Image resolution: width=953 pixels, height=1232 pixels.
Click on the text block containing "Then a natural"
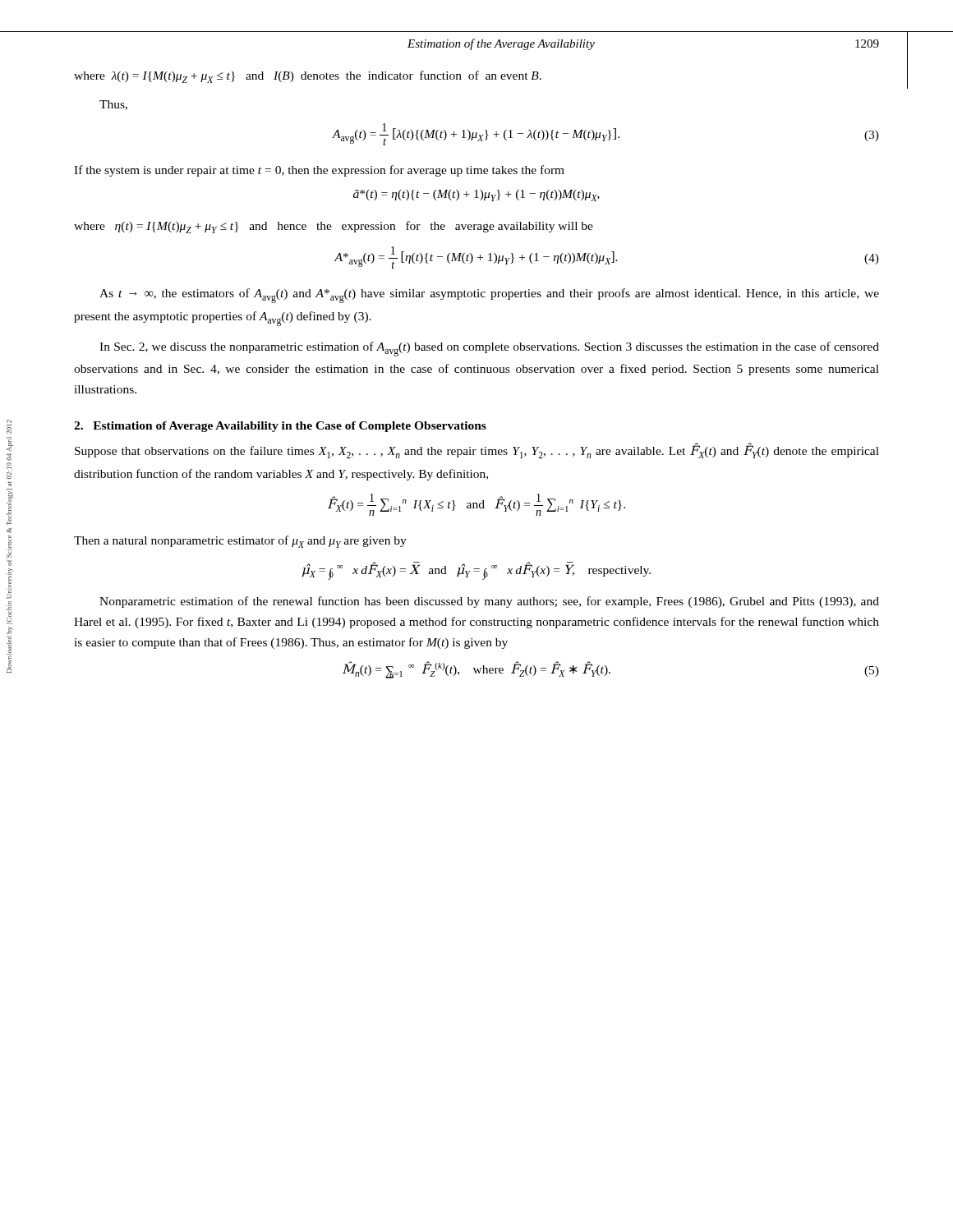[x=240, y=542]
